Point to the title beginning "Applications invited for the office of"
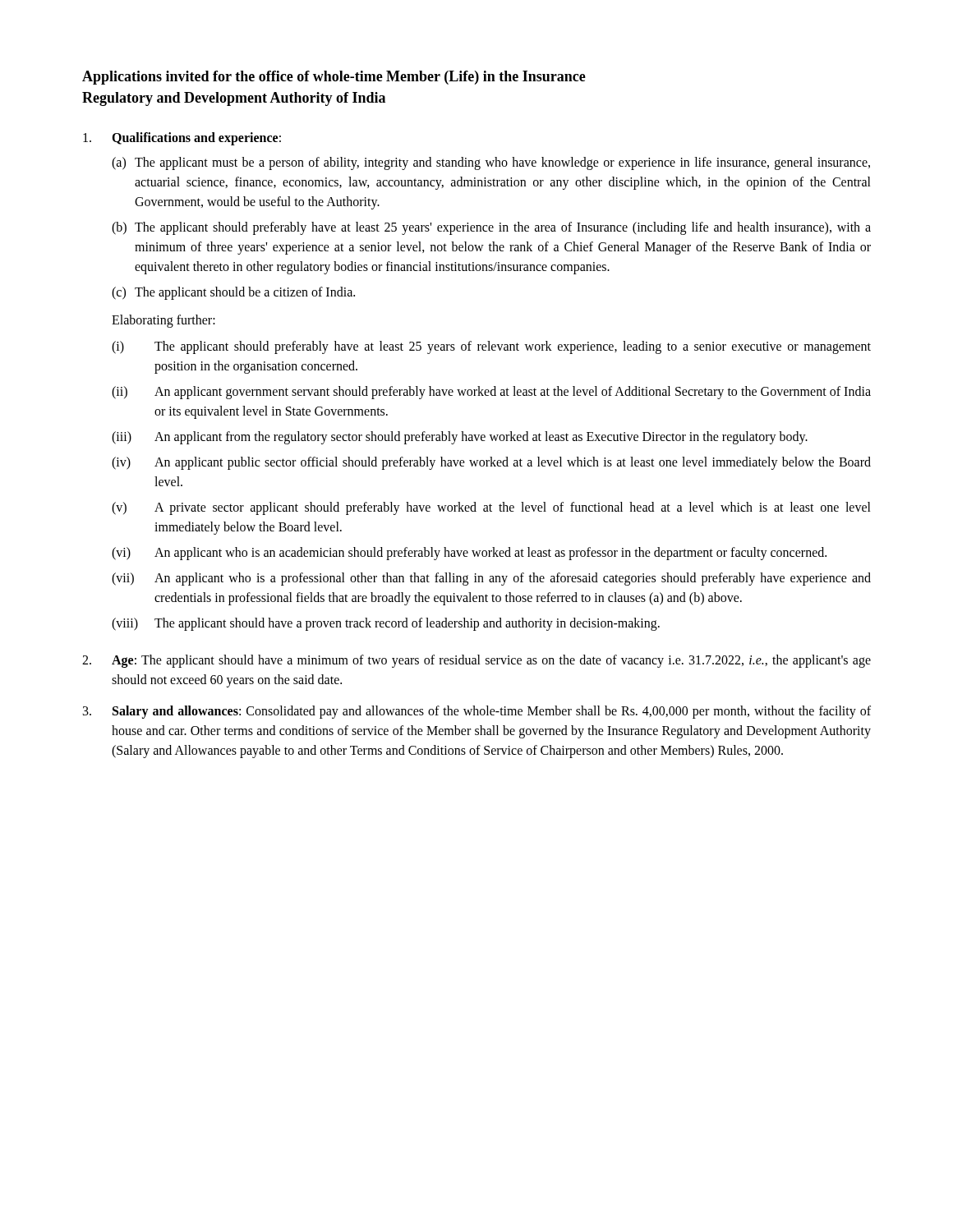This screenshot has width=953, height=1232. click(x=334, y=87)
